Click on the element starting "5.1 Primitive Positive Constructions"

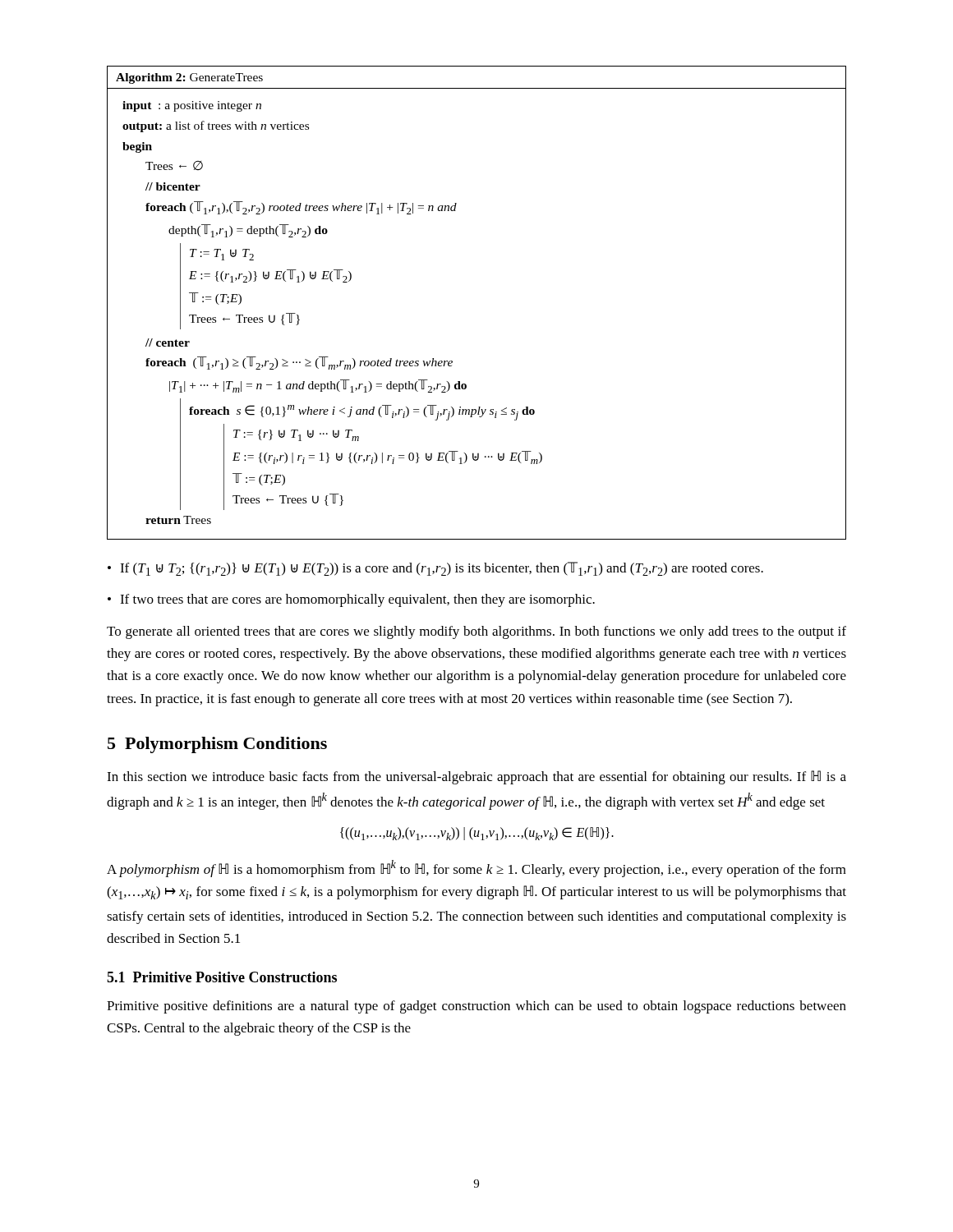222,978
